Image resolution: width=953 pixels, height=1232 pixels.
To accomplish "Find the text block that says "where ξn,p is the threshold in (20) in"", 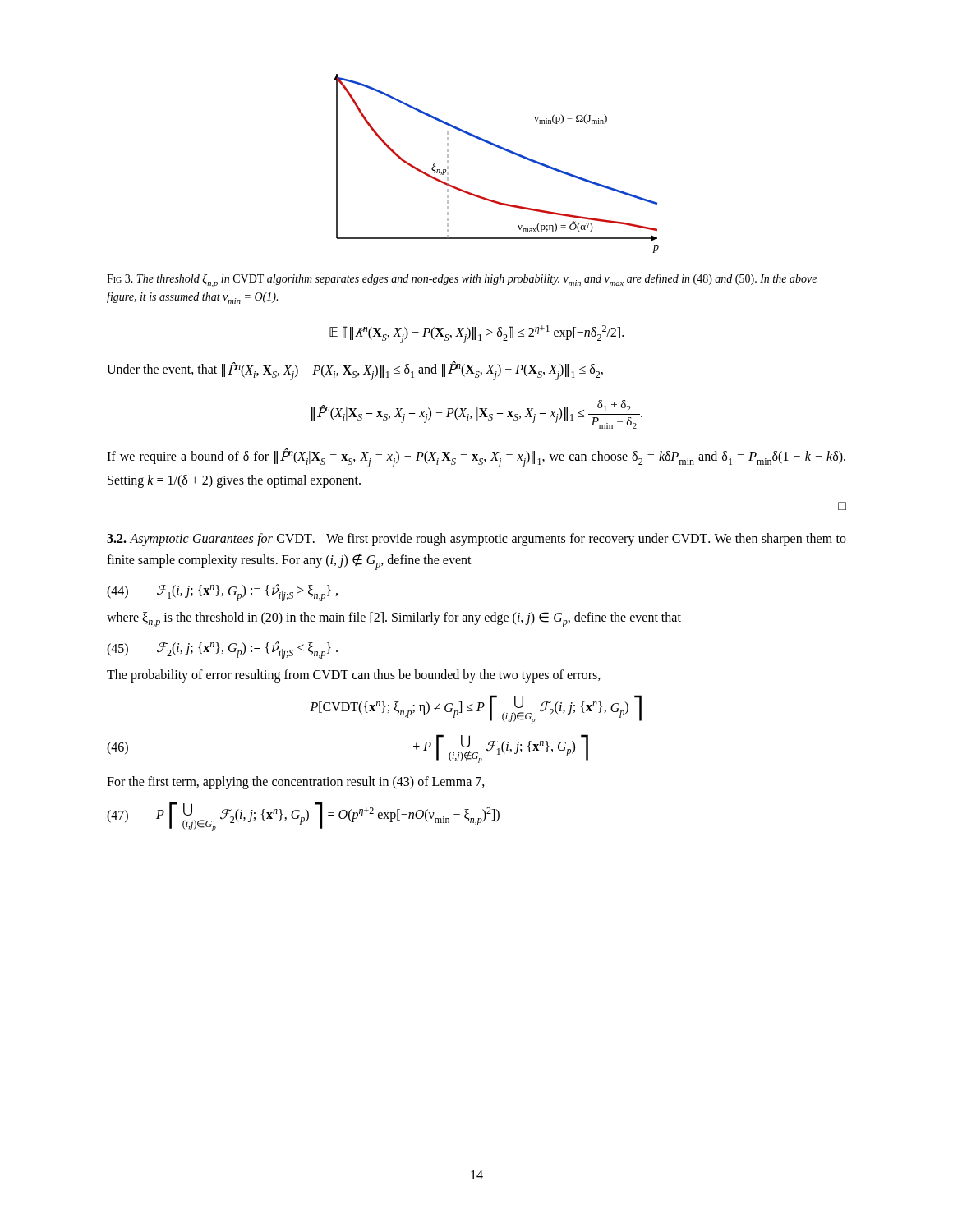I will pos(394,619).
